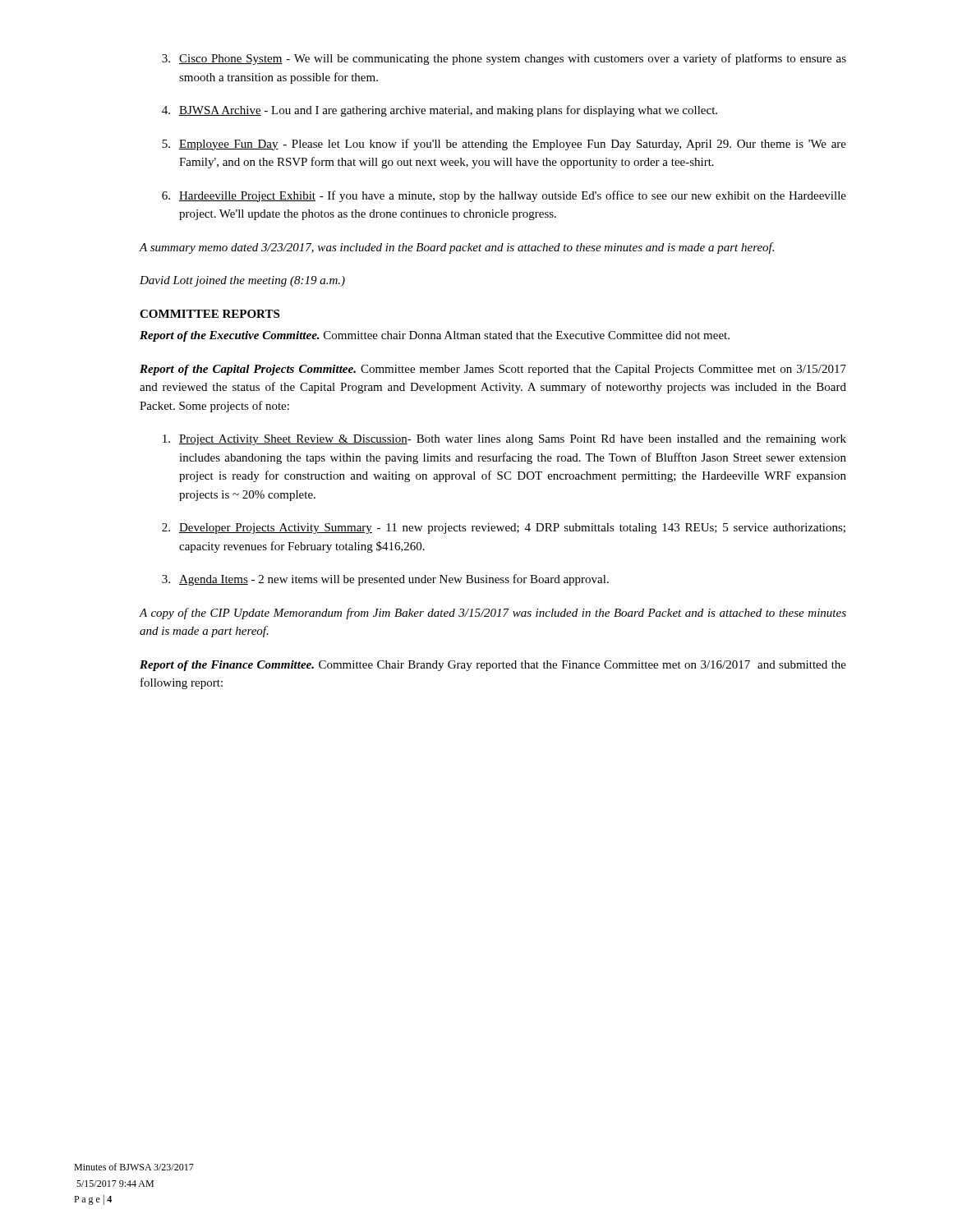Viewport: 953px width, 1232px height.
Task: Locate the block of text that opens with "5. Employee Fun"
Action: click(x=493, y=153)
